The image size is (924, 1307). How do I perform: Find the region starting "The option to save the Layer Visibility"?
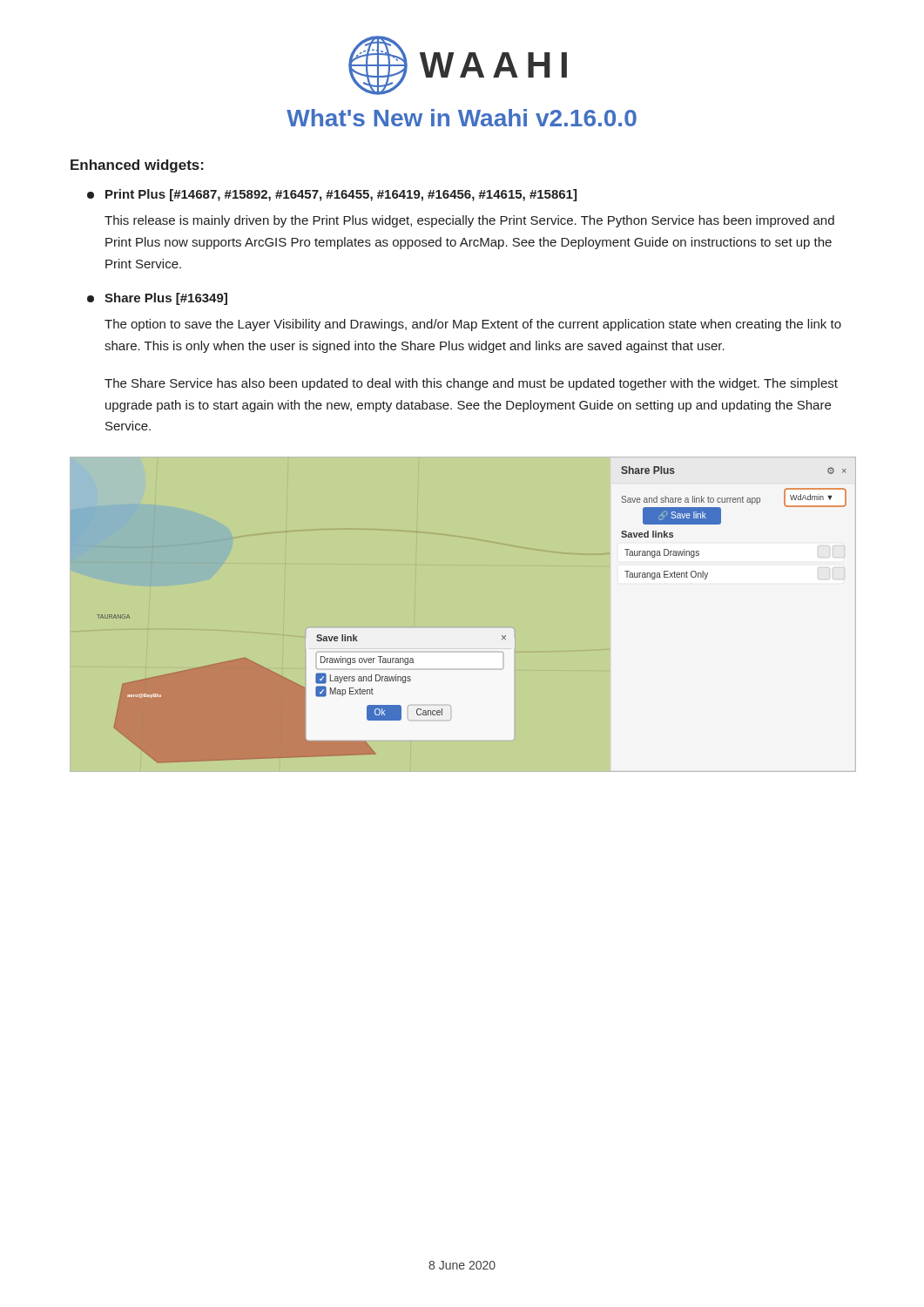(x=473, y=335)
